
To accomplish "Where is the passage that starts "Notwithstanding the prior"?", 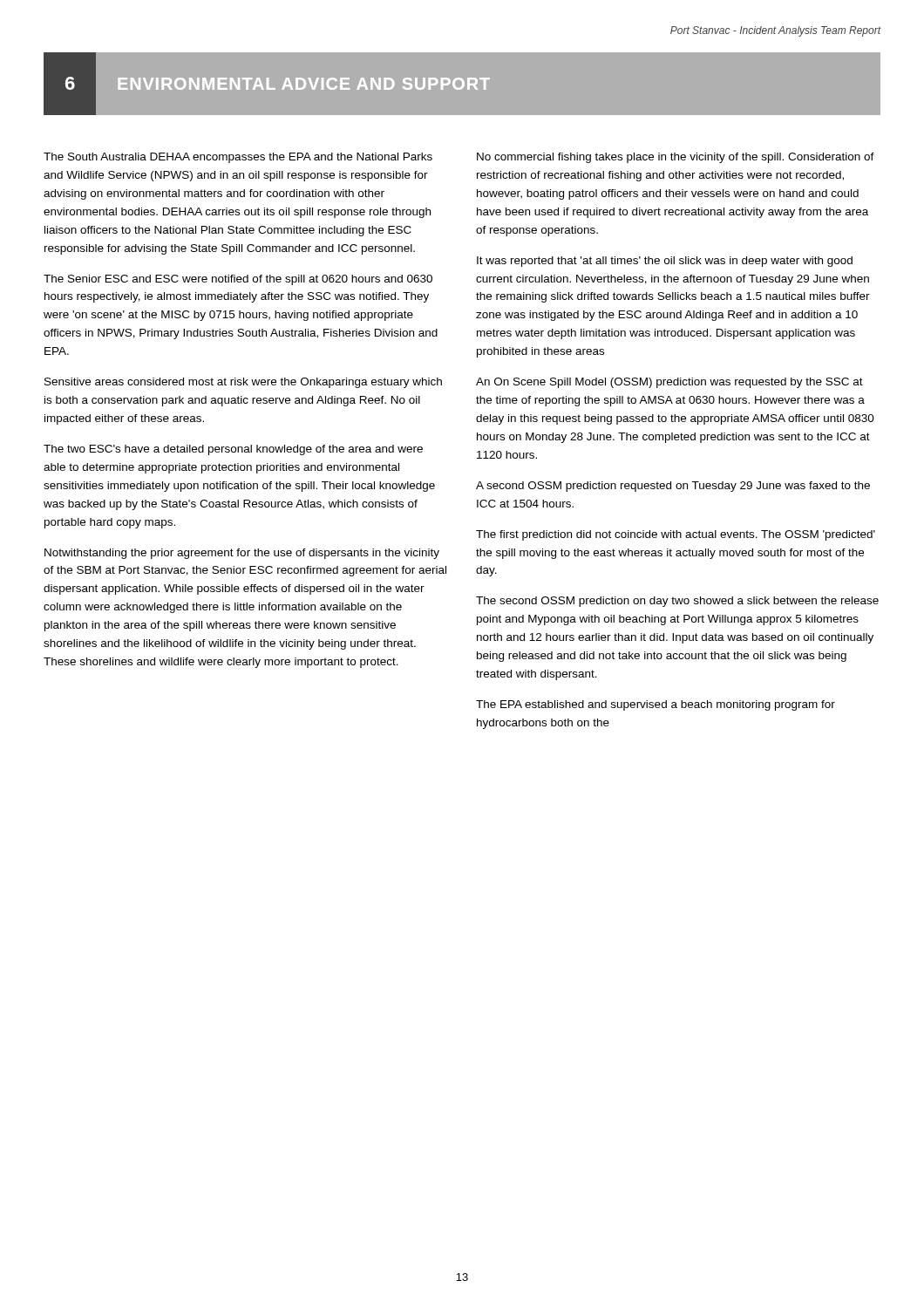I will click(x=245, y=607).
